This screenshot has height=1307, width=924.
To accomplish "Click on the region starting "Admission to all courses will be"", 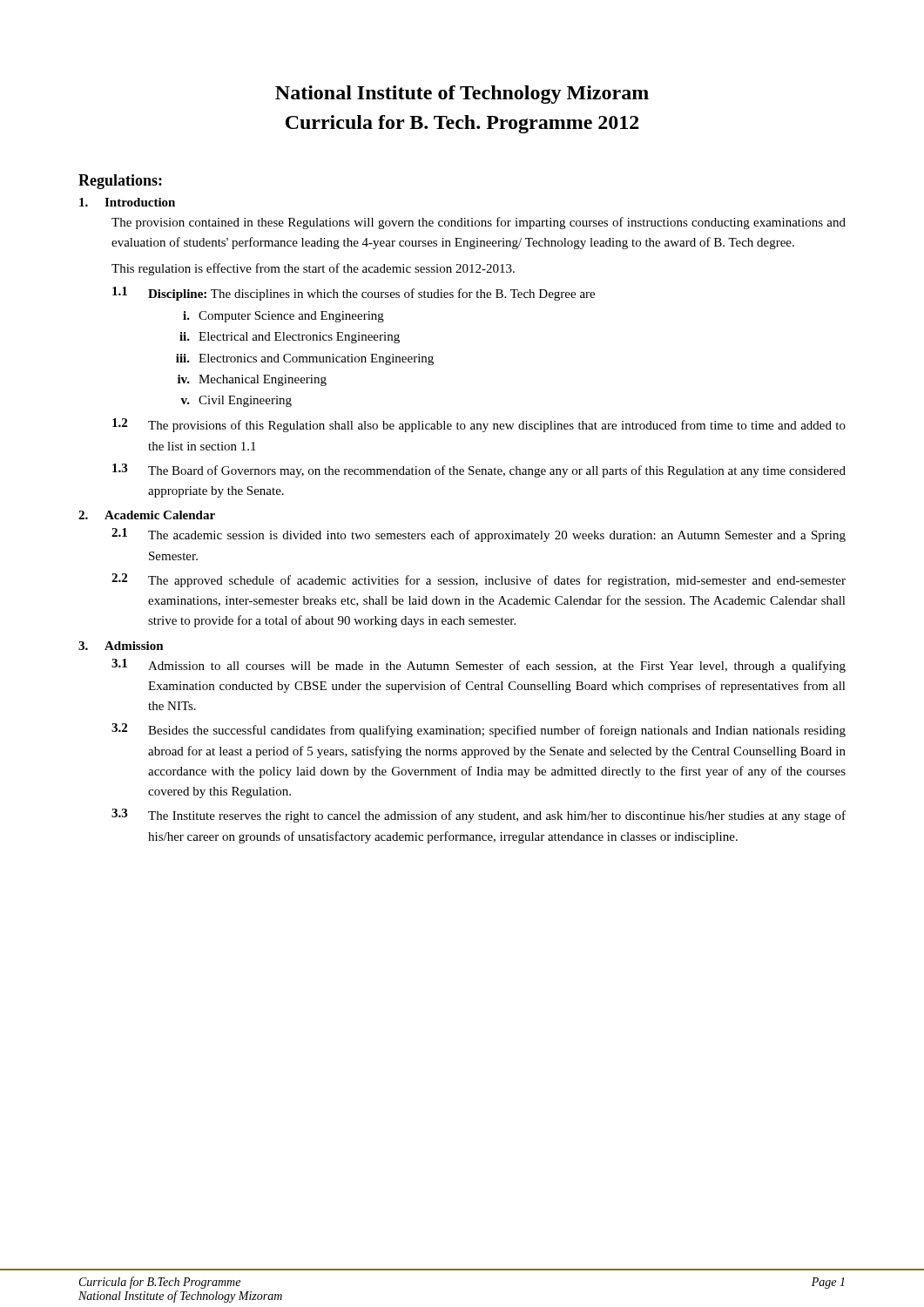I will click(497, 686).
